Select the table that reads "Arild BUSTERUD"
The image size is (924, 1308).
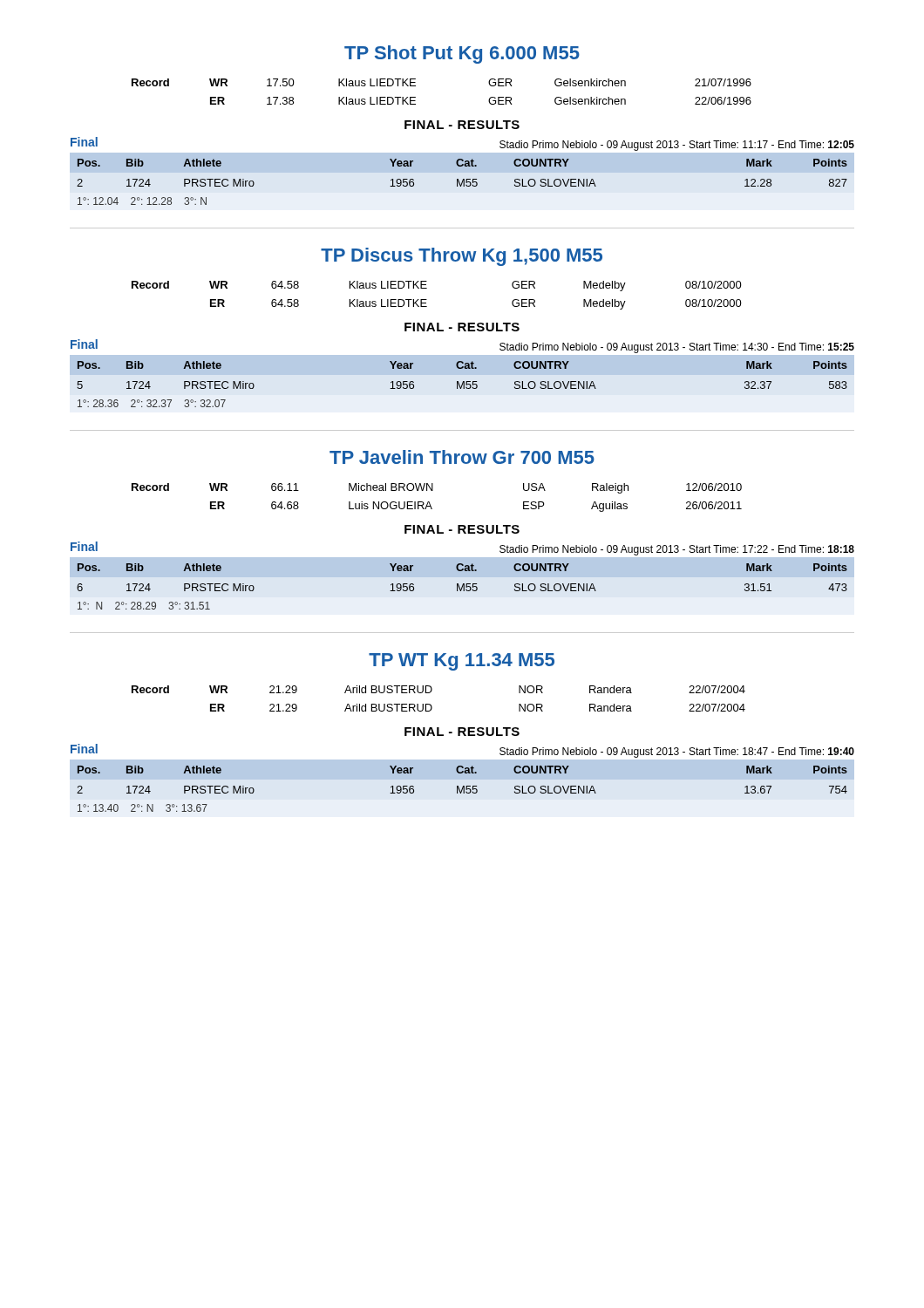(462, 698)
